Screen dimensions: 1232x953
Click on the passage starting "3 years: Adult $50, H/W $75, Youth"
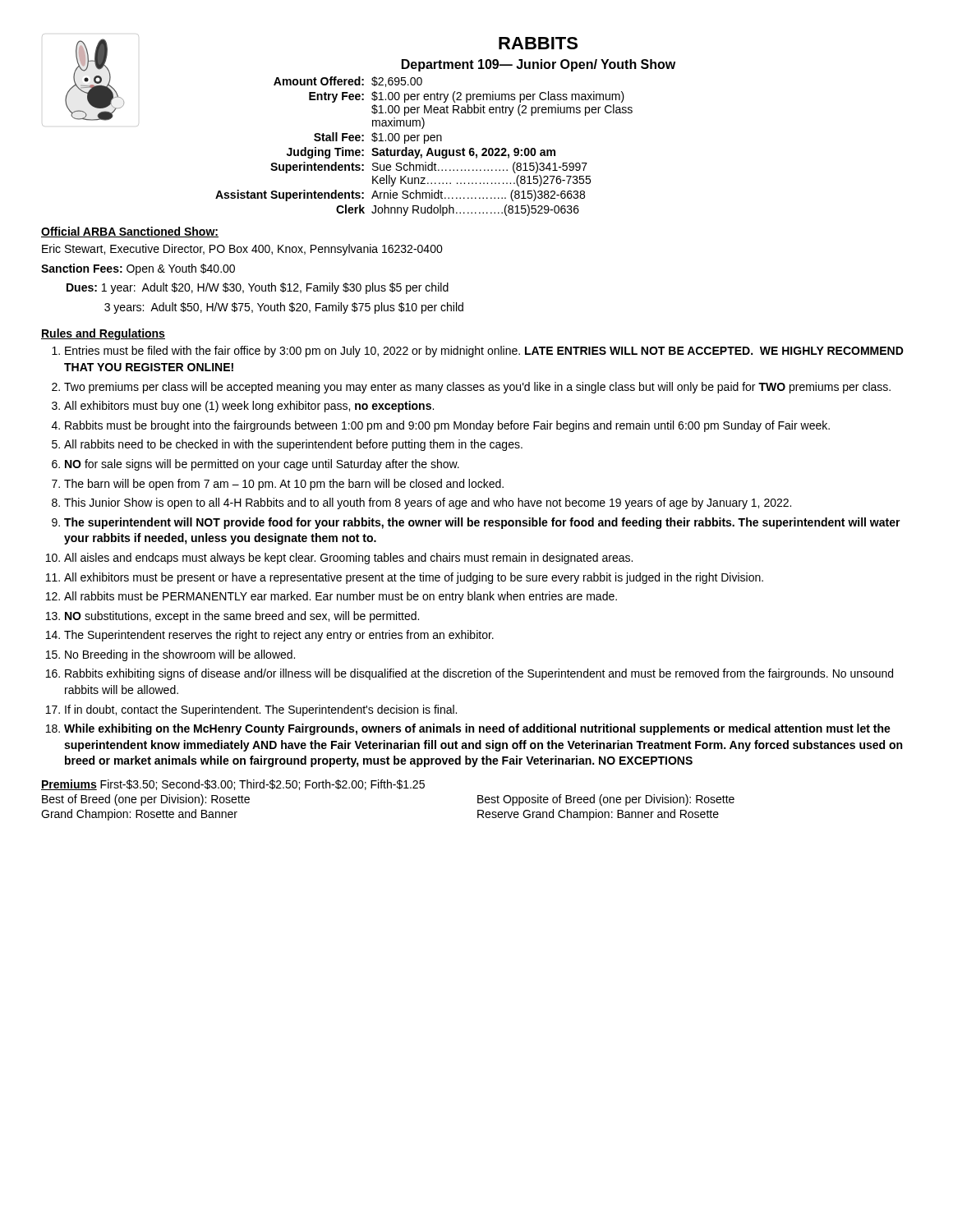pyautogui.click(x=265, y=307)
